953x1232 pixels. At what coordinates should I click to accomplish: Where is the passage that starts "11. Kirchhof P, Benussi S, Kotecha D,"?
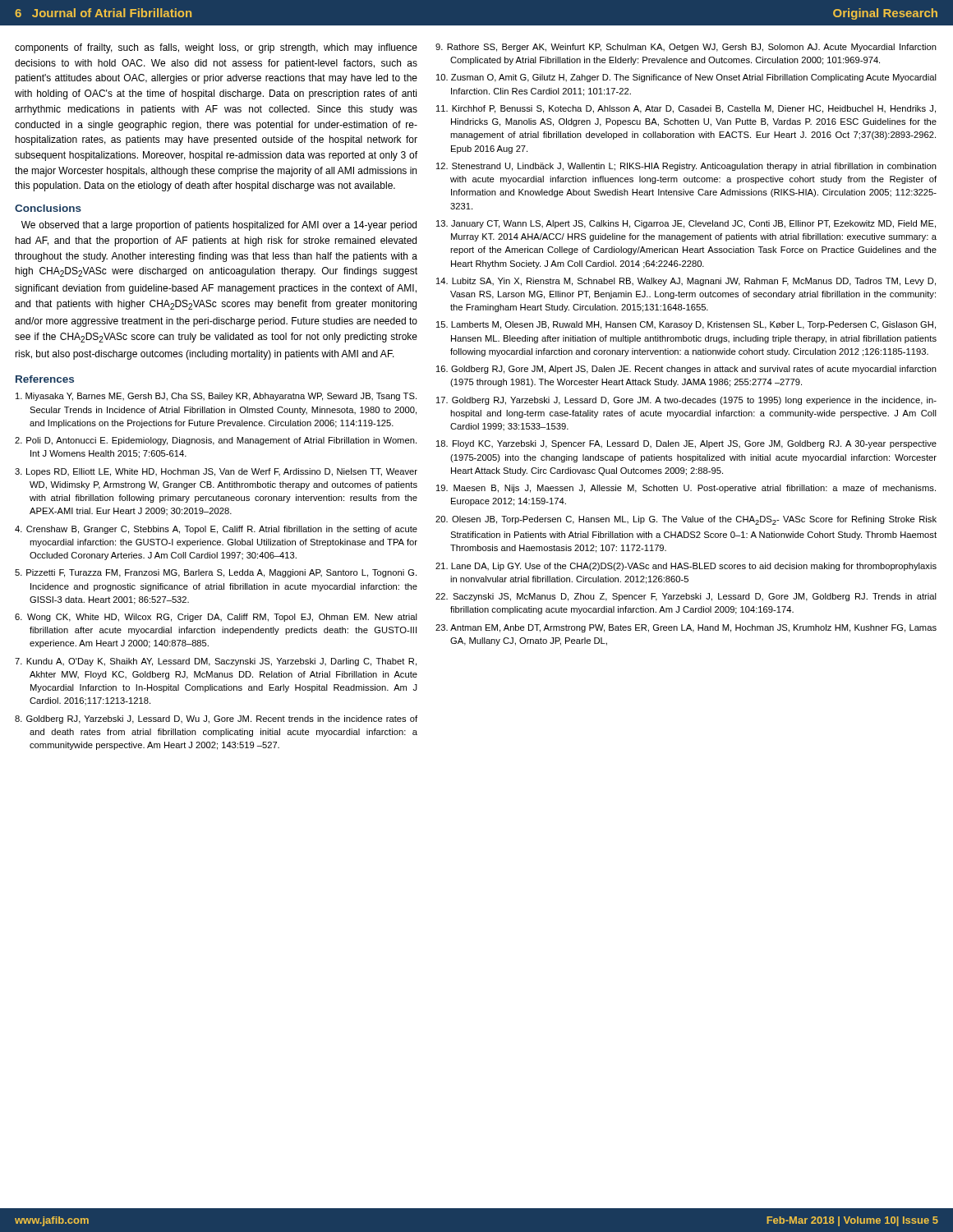686,128
